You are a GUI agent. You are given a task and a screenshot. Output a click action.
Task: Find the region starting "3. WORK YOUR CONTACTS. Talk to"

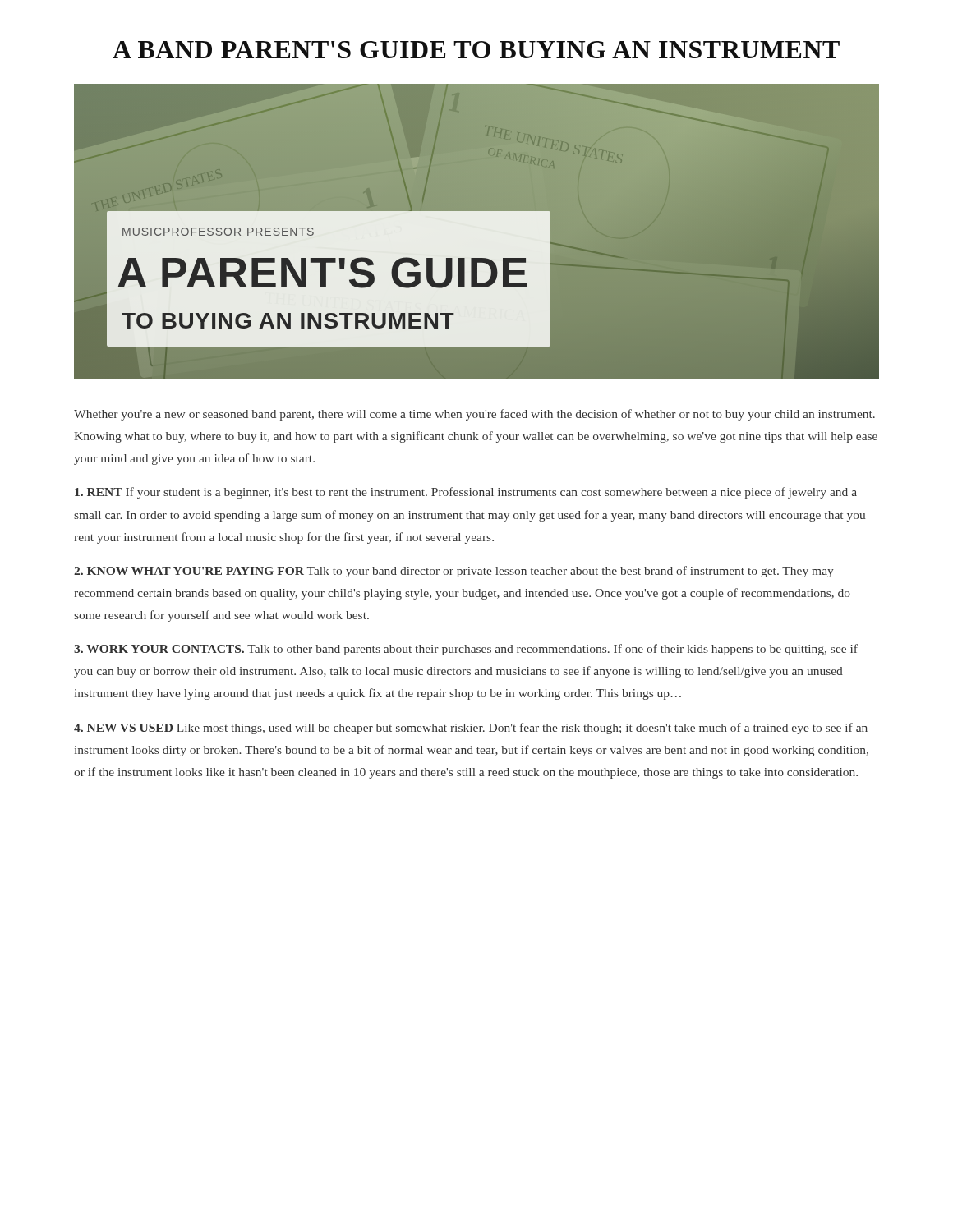[466, 671]
